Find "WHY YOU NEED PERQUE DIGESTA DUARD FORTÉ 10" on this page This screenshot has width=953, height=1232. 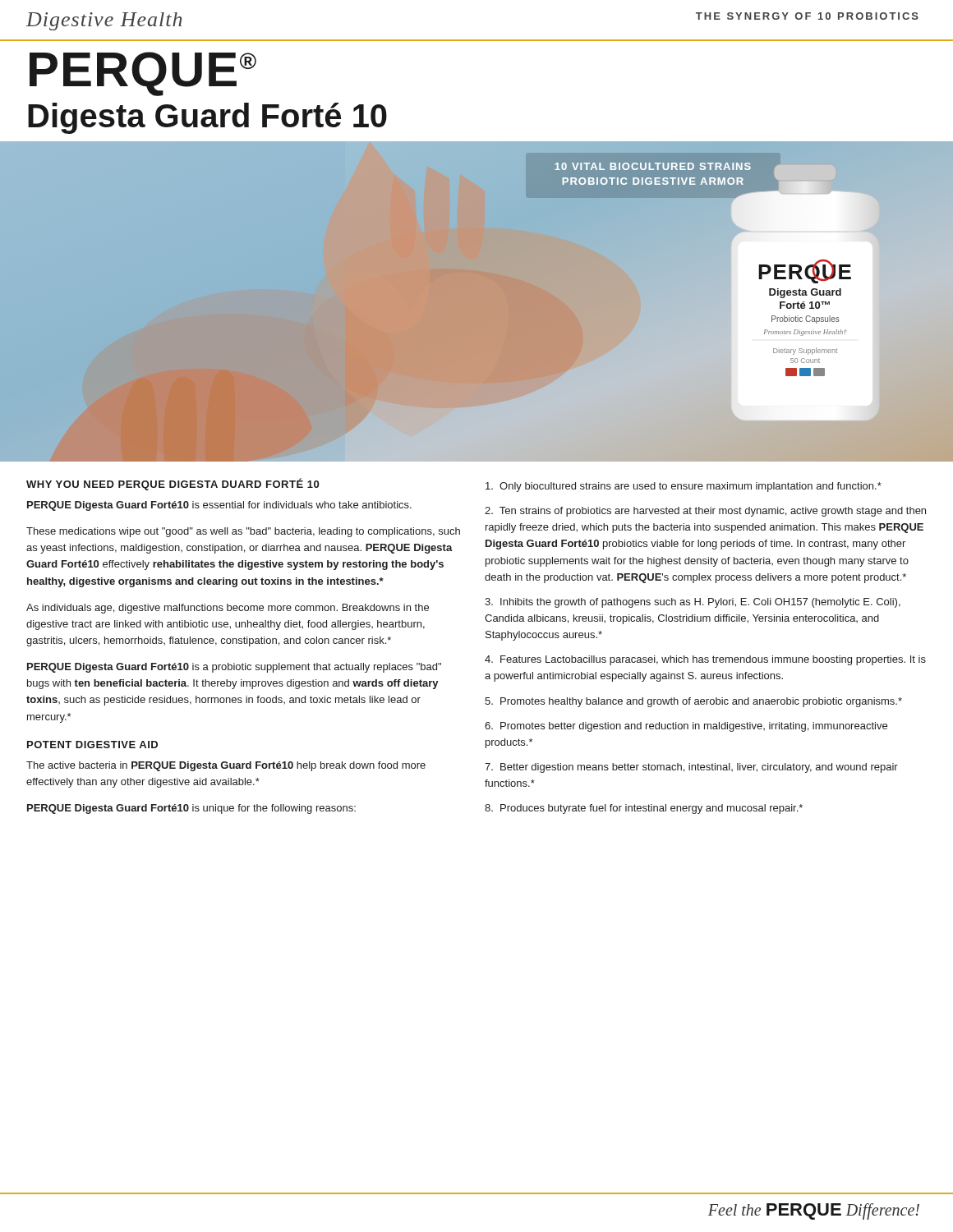click(173, 484)
